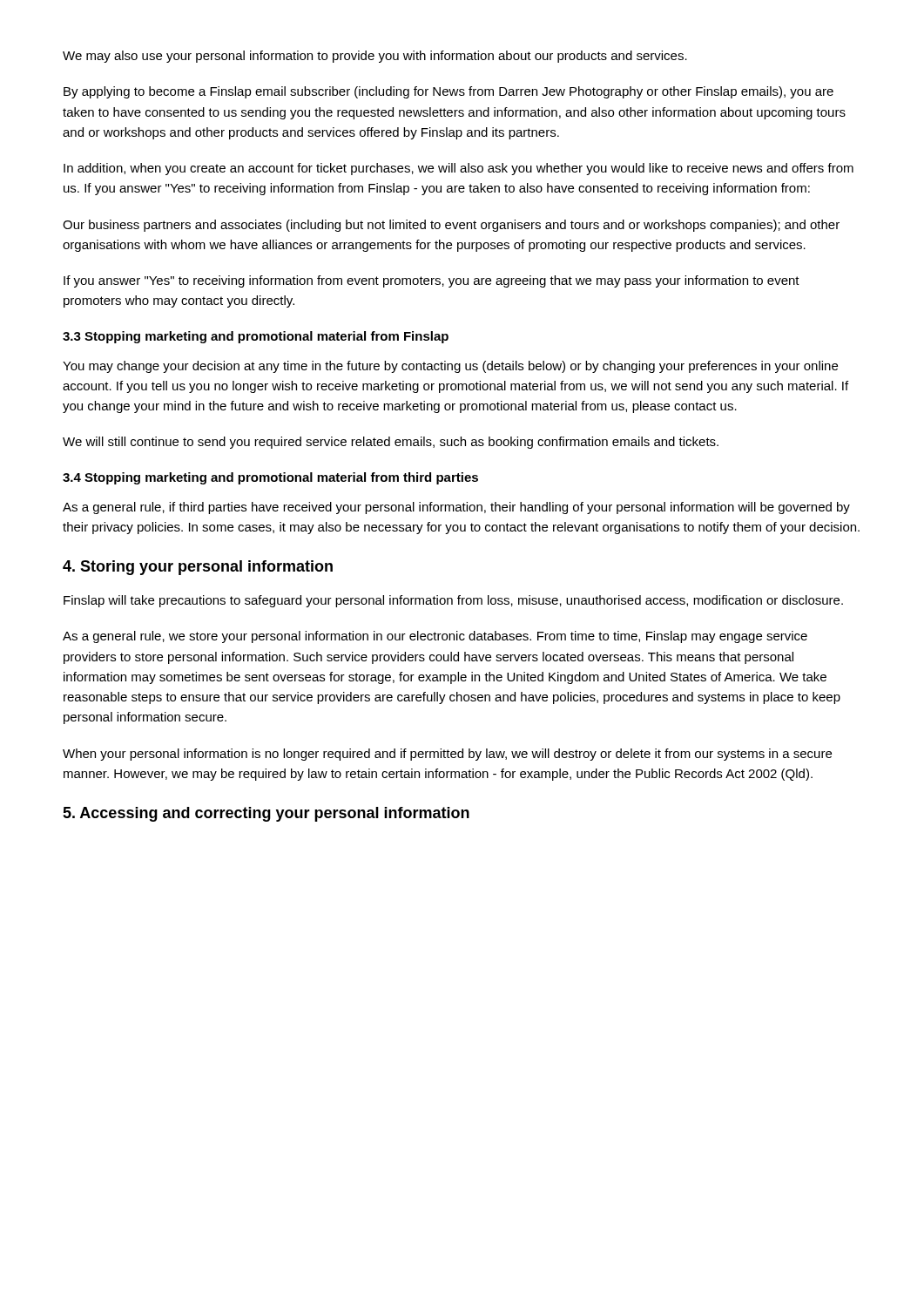Point to the element starting "By applying to become a Finslap email subscriber"

point(454,112)
